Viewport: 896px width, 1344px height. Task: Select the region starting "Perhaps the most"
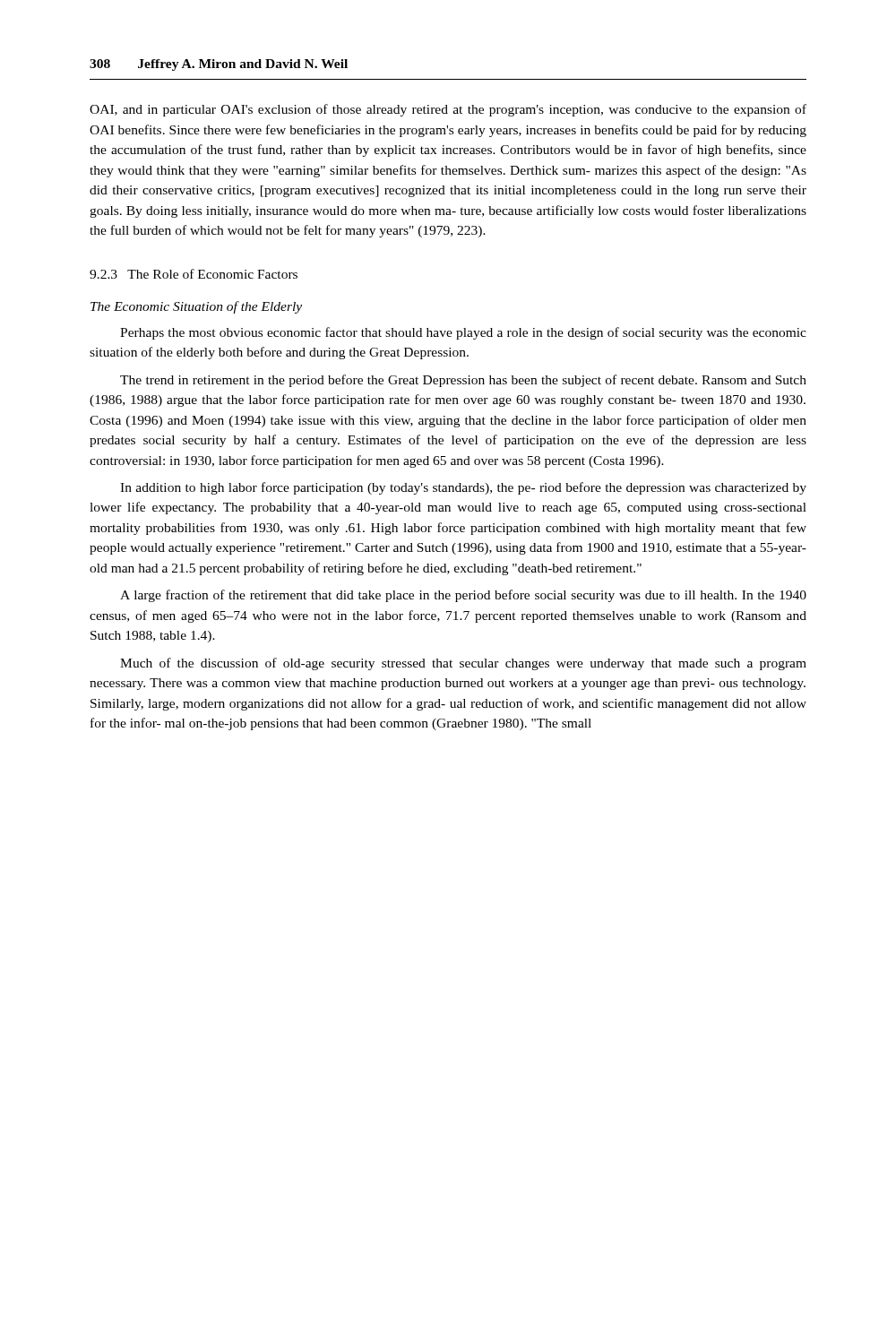tap(448, 342)
